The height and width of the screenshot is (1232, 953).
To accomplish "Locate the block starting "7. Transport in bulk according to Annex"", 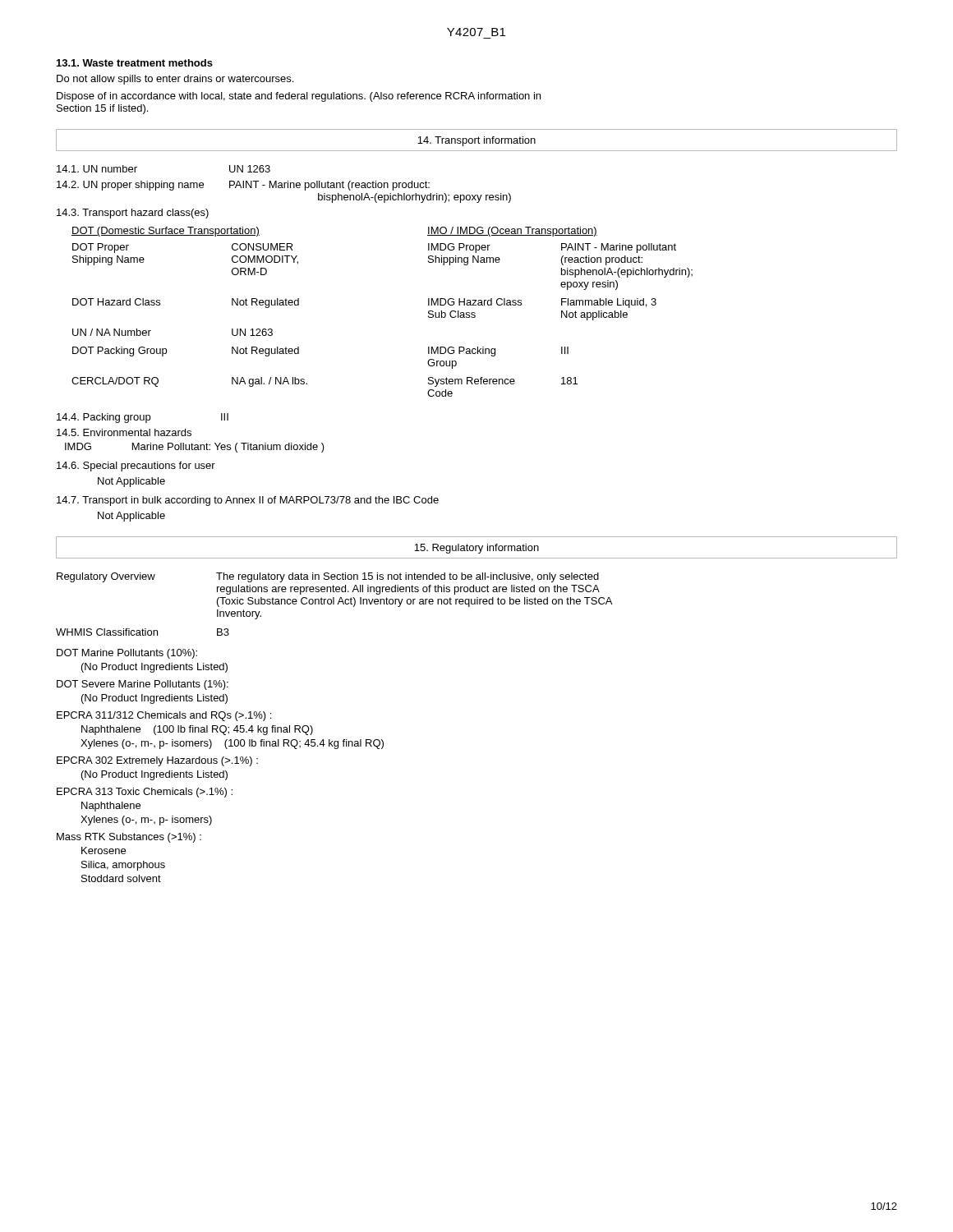I will 247,500.
